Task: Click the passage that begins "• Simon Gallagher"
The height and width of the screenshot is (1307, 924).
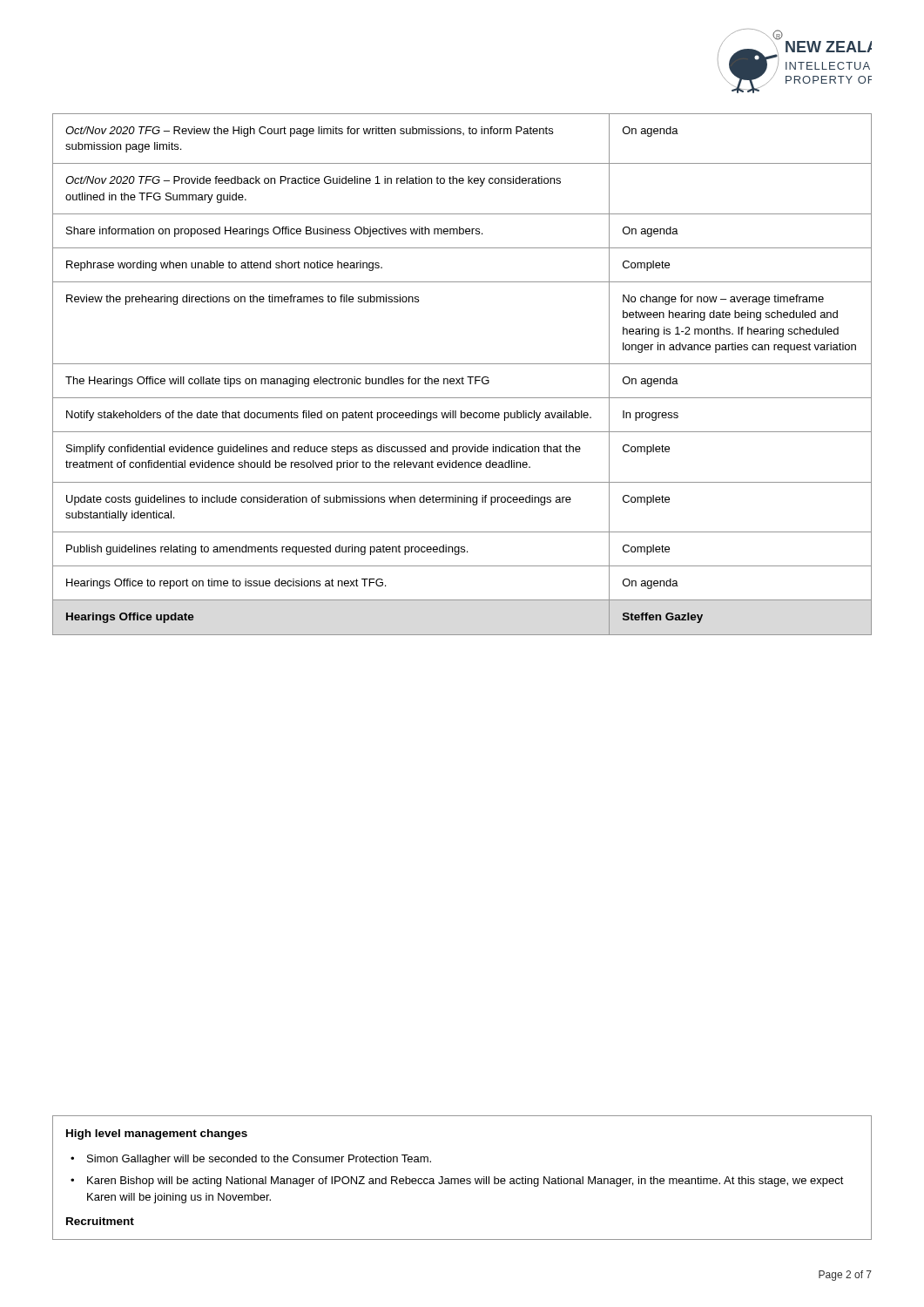Action: click(251, 1160)
